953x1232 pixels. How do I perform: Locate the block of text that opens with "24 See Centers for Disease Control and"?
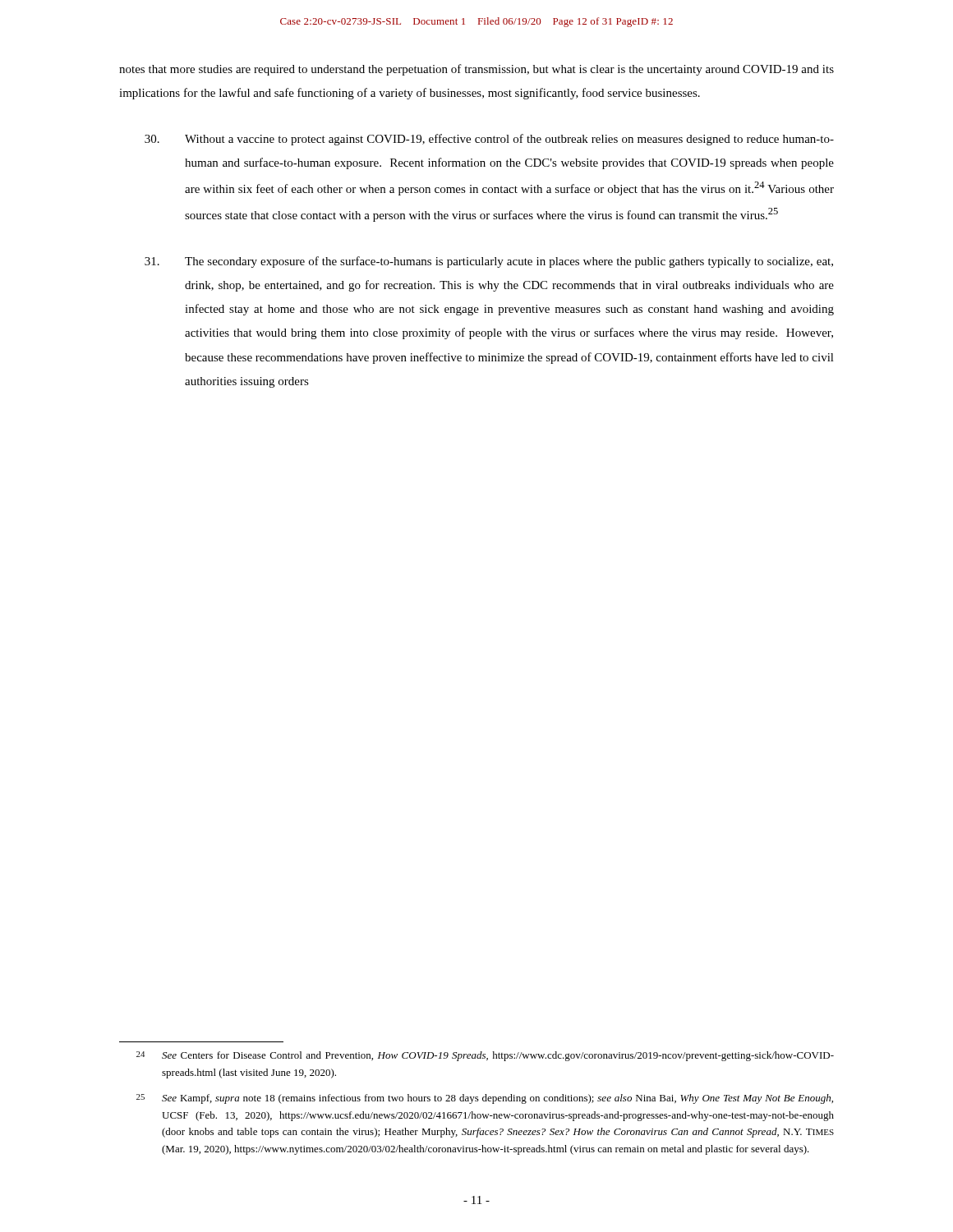476,1064
